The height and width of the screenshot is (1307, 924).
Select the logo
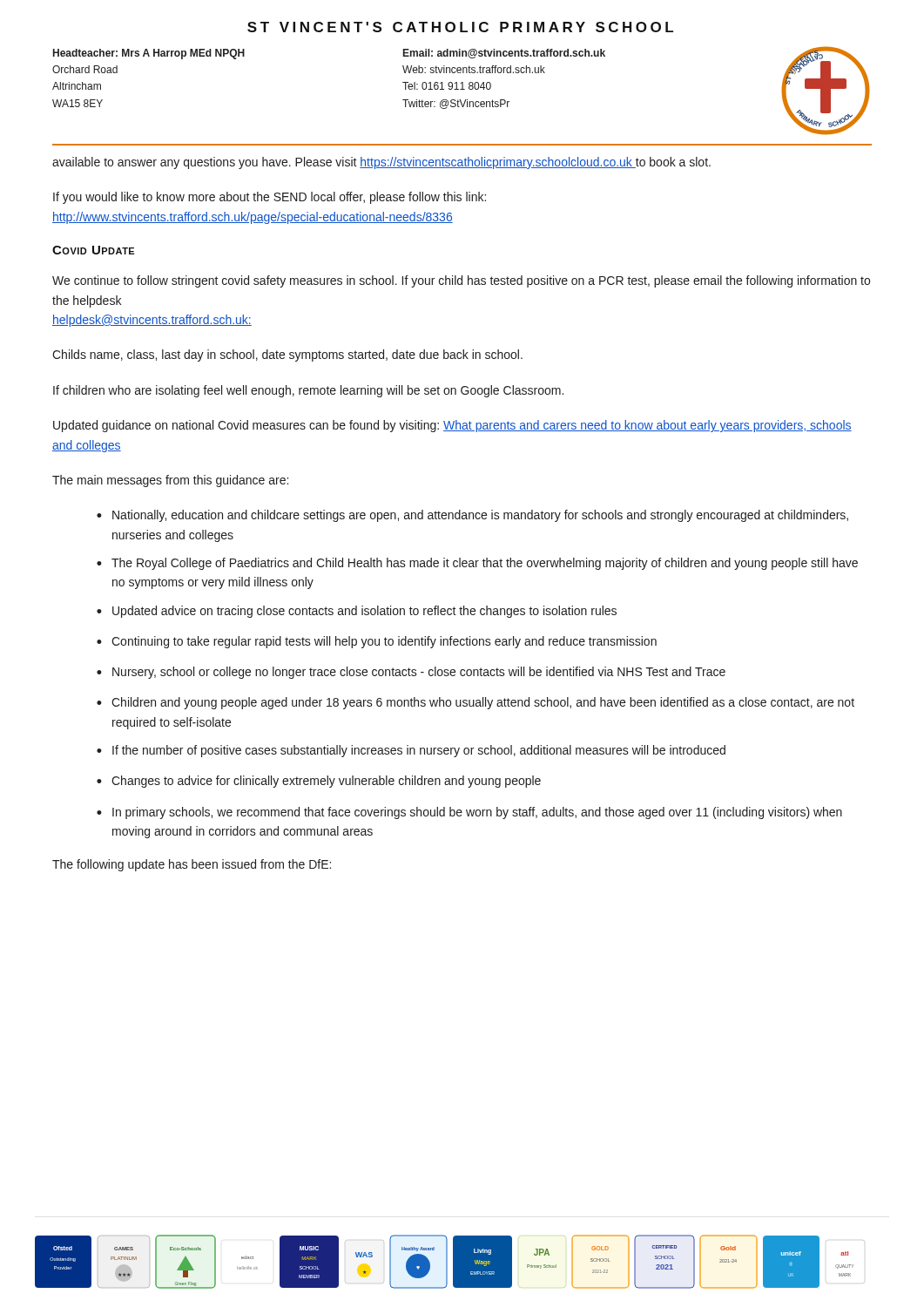coord(462,1257)
